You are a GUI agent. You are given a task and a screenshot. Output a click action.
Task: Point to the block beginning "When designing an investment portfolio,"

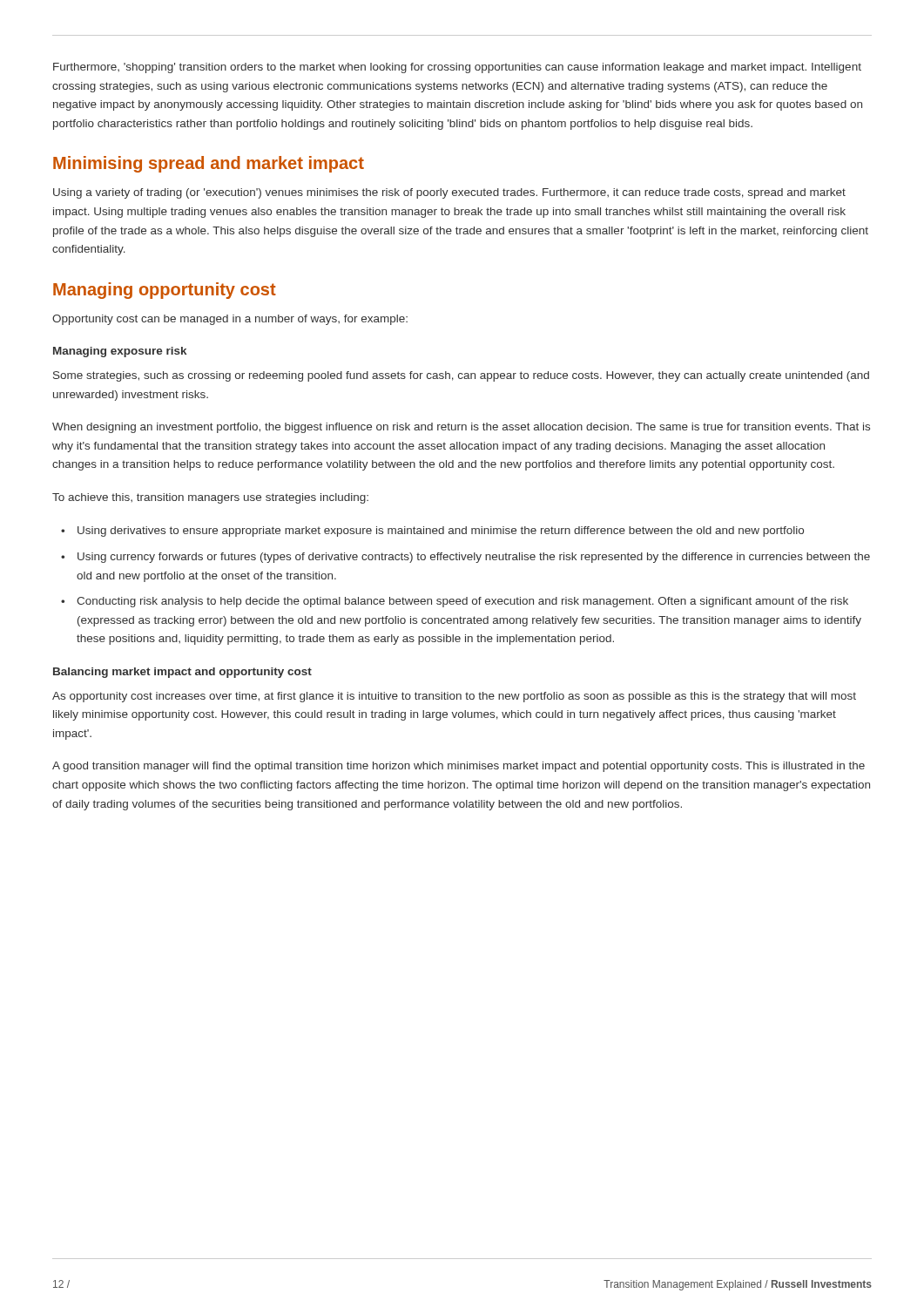461,445
